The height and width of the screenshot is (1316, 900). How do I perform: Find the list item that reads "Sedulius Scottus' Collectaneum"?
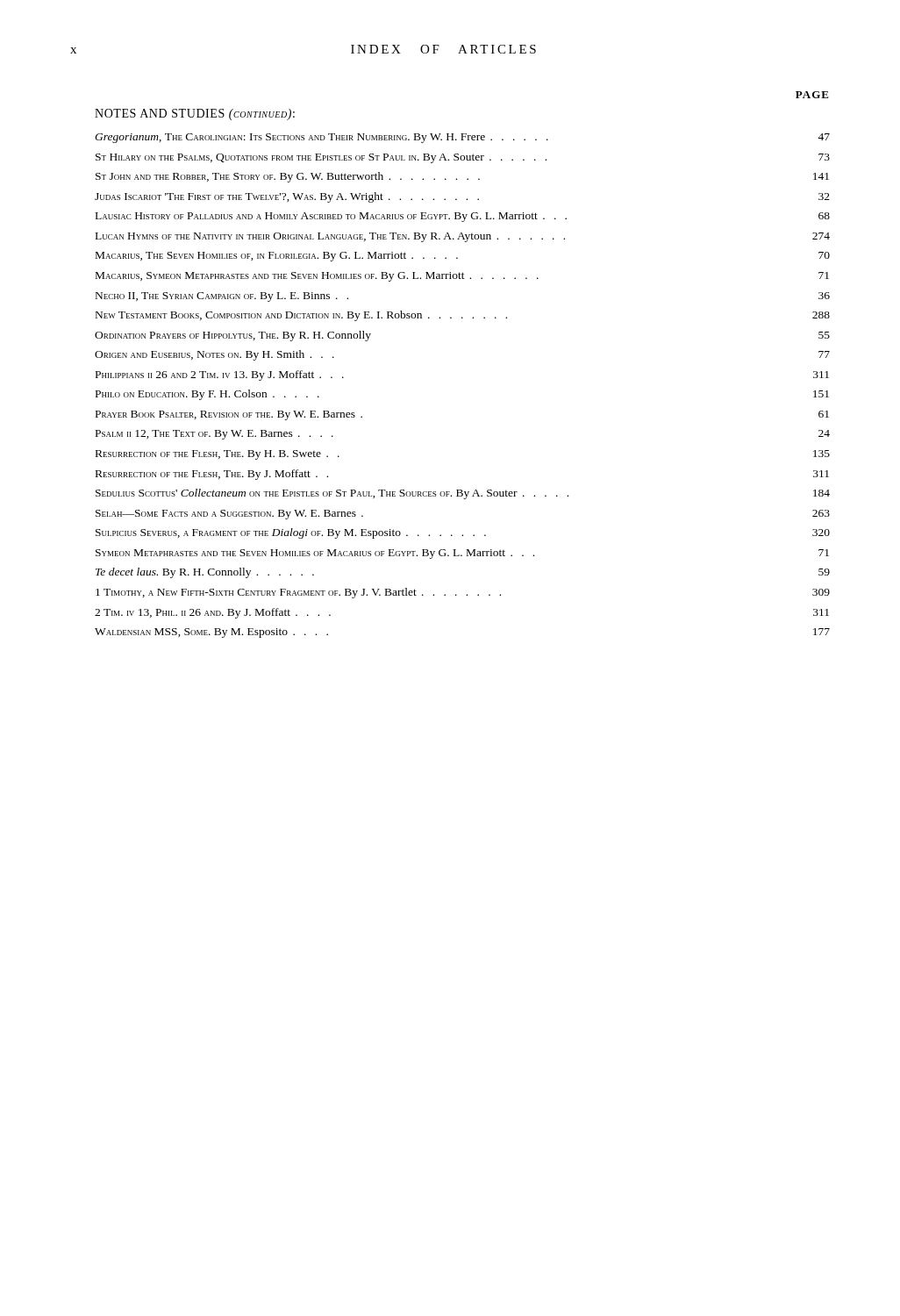click(x=462, y=493)
